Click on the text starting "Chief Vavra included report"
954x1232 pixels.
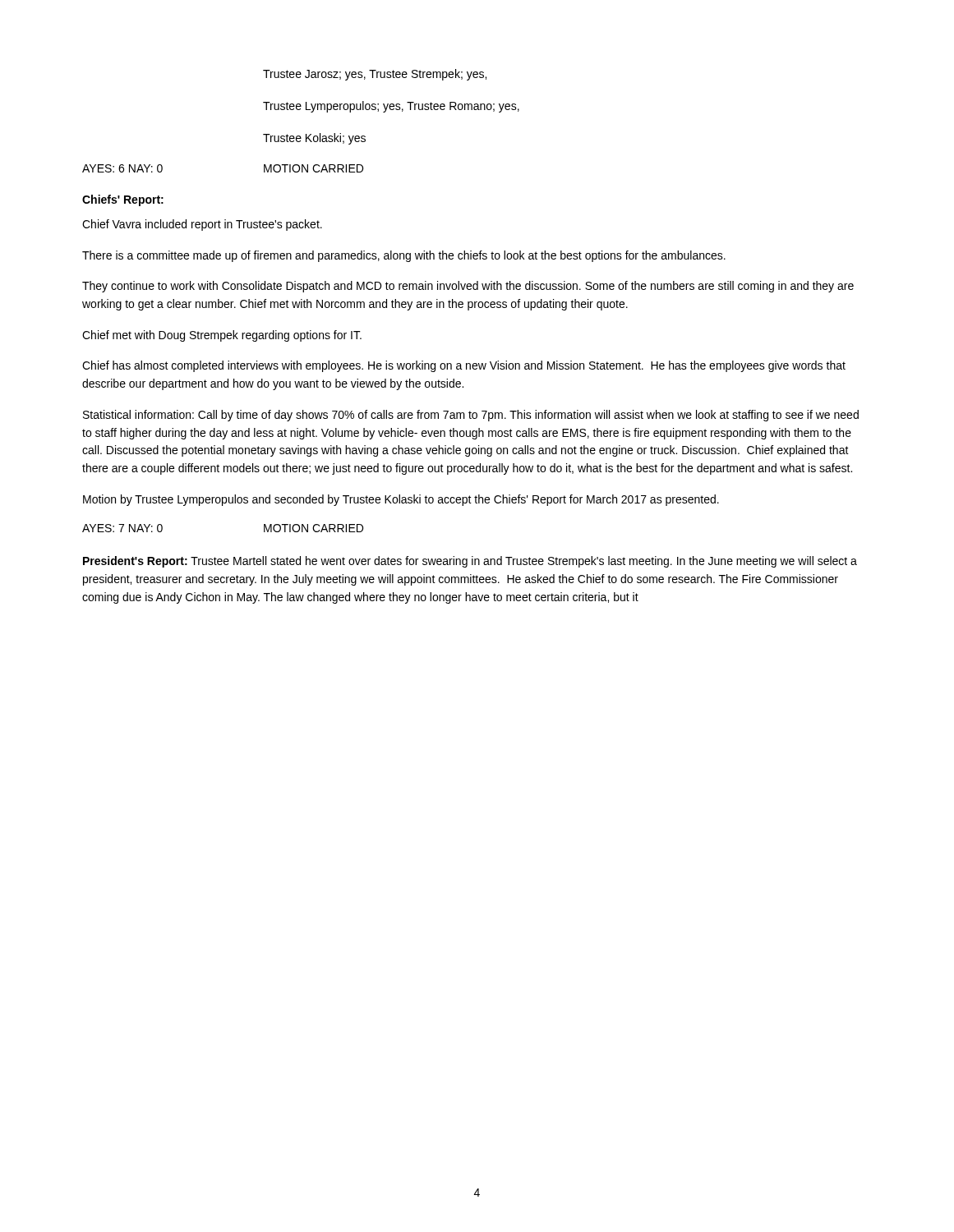[x=202, y=224]
